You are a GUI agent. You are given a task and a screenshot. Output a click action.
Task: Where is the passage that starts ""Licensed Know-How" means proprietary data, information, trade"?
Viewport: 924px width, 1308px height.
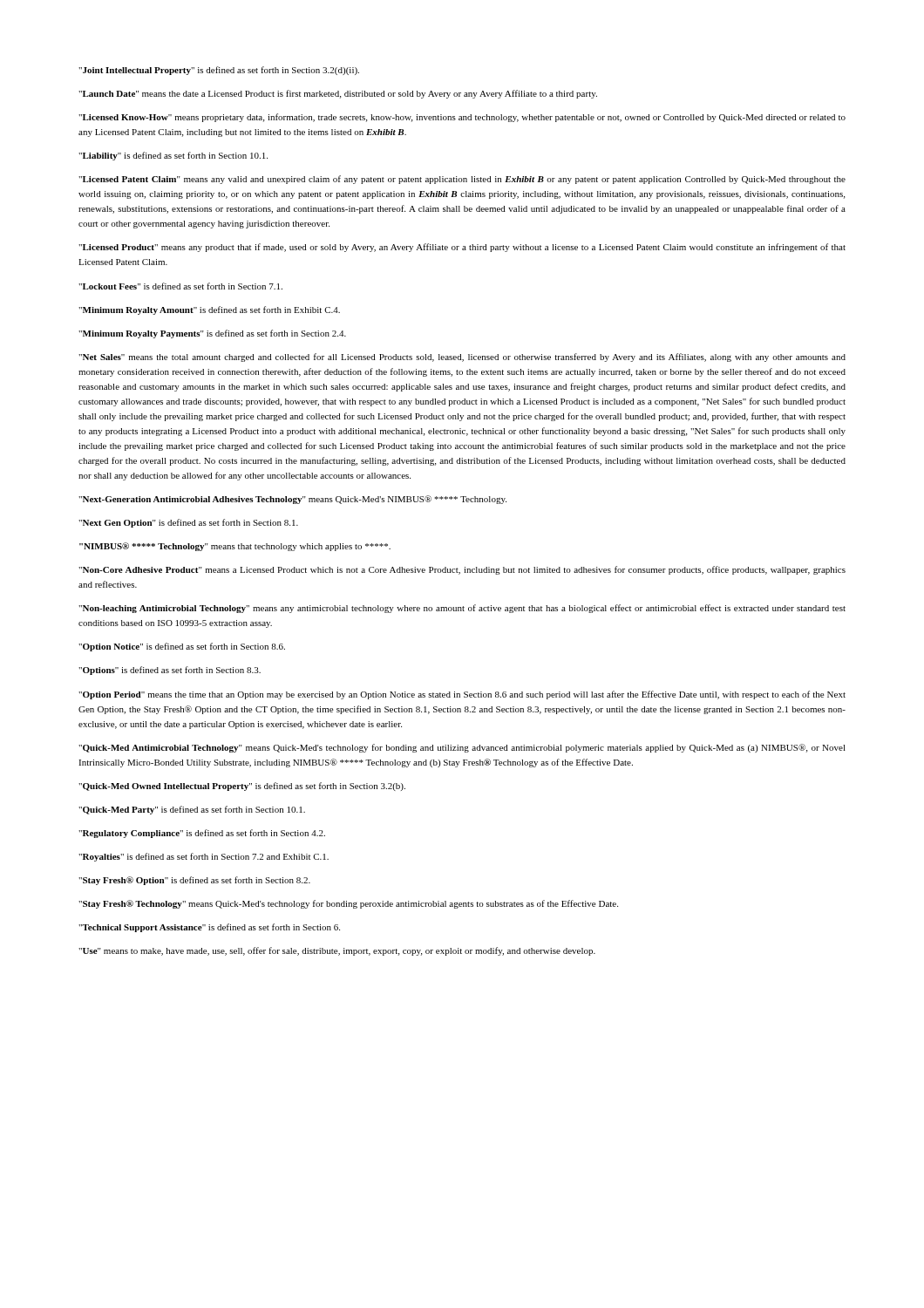(x=462, y=124)
